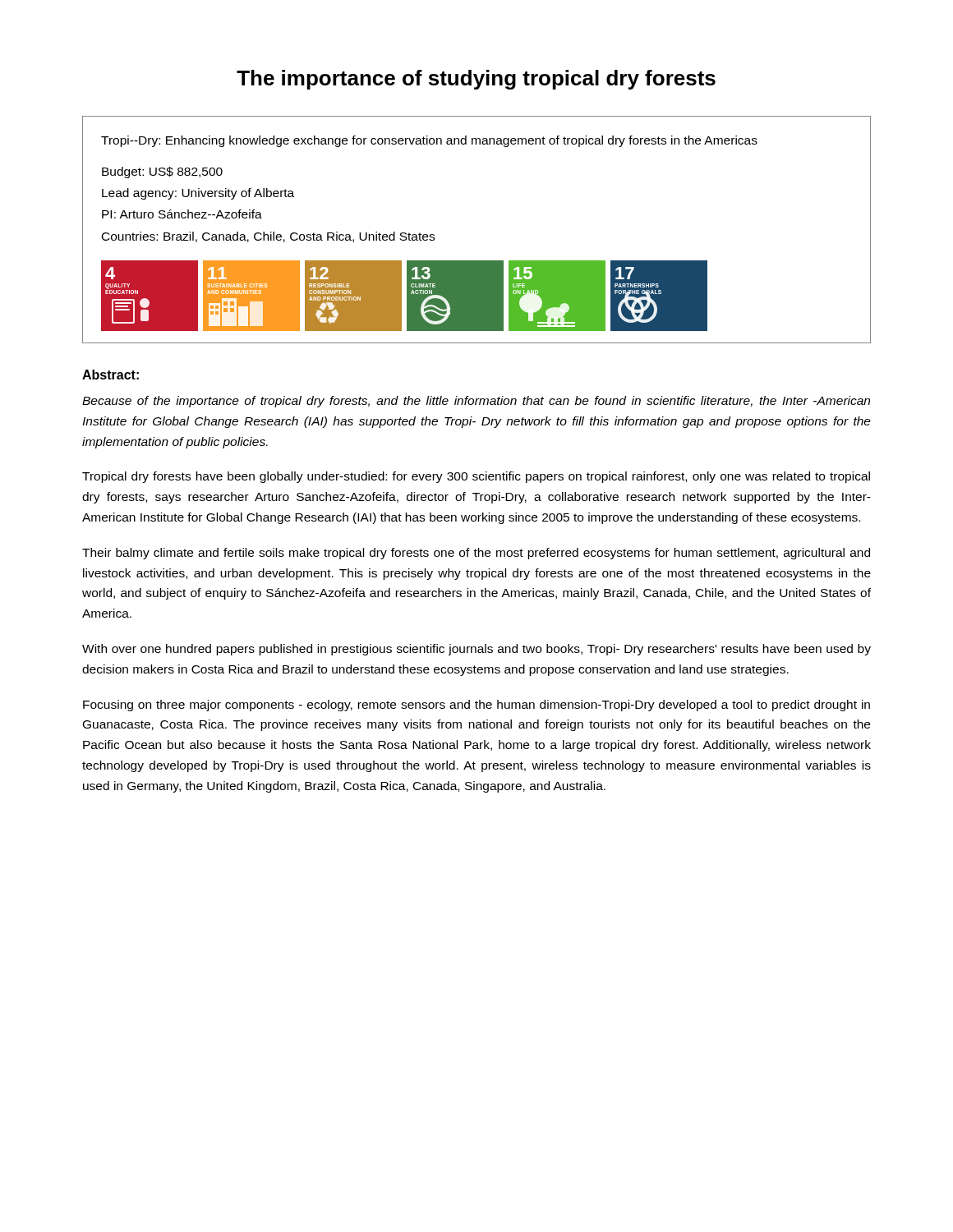Locate the region starting "Focusing on three major components -"
953x1232 pixels.
(476, 745)
